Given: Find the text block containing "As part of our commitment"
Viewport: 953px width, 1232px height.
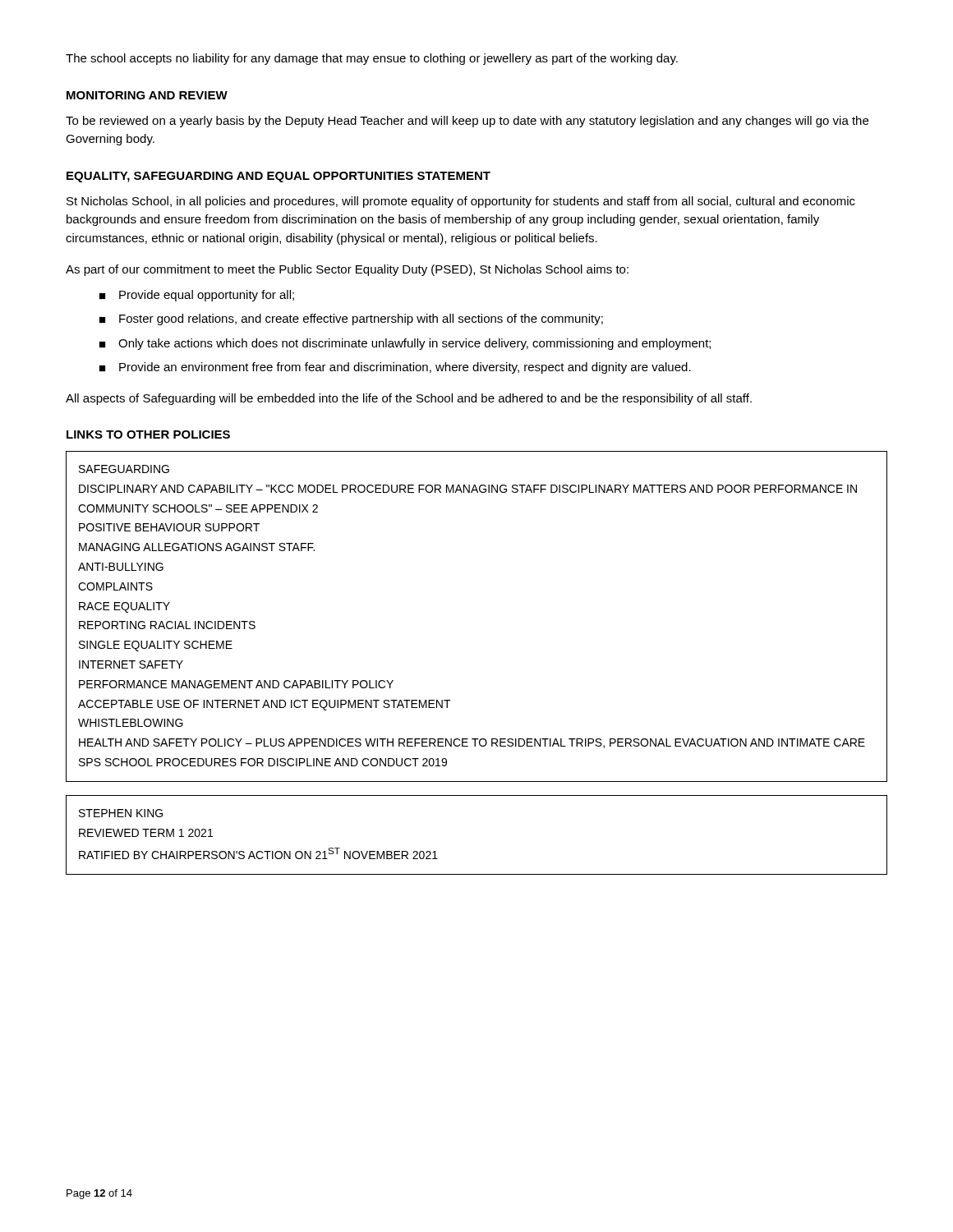Looking at the screenshot, I should [348, 269].
